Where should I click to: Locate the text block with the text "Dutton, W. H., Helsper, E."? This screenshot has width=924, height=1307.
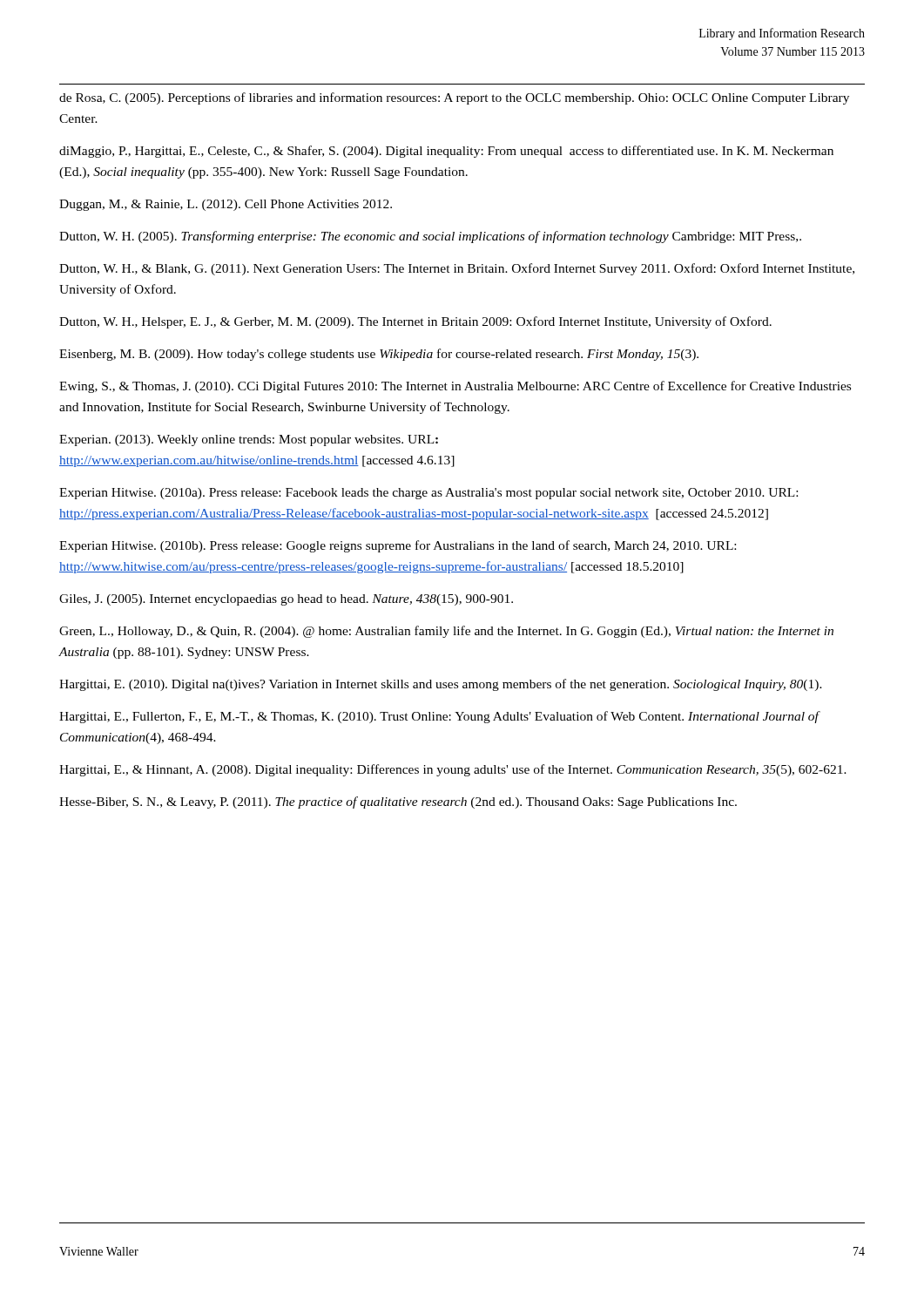click(416, 321)
